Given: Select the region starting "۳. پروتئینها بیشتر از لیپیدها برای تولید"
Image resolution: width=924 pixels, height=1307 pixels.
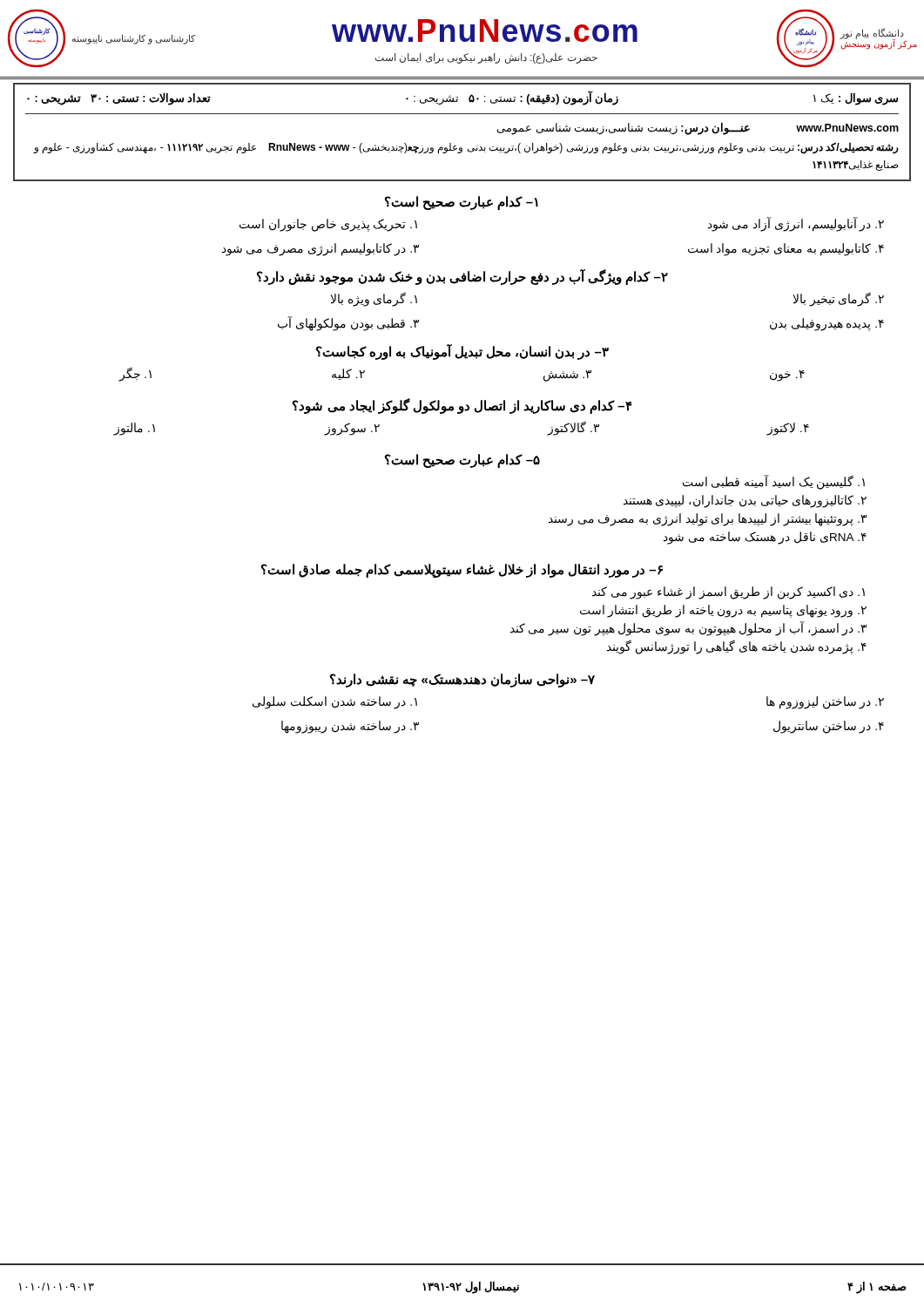Looking at the screenshot, I should point(708,519).
